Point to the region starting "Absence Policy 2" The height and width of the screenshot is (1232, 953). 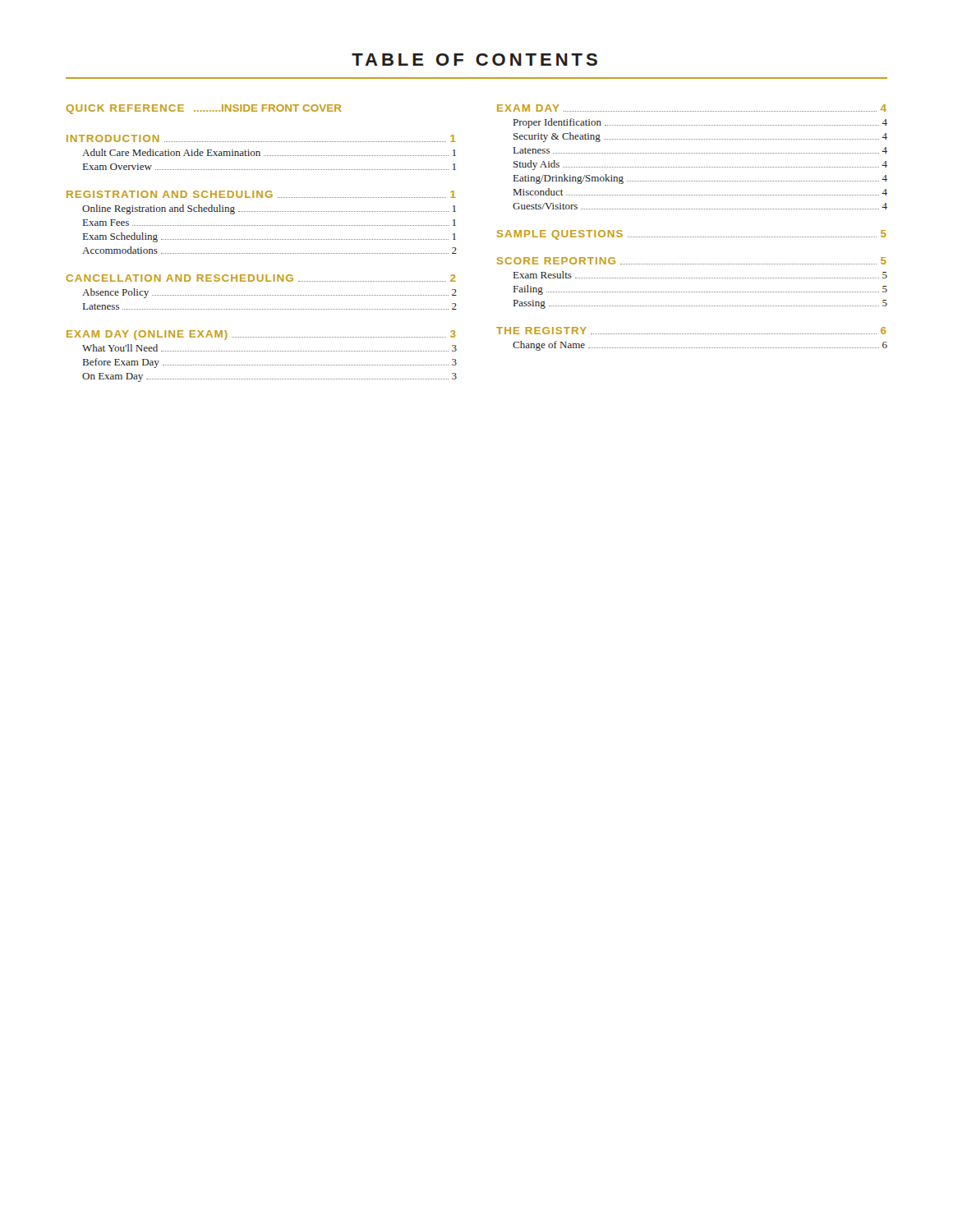(x=269, y=292)
